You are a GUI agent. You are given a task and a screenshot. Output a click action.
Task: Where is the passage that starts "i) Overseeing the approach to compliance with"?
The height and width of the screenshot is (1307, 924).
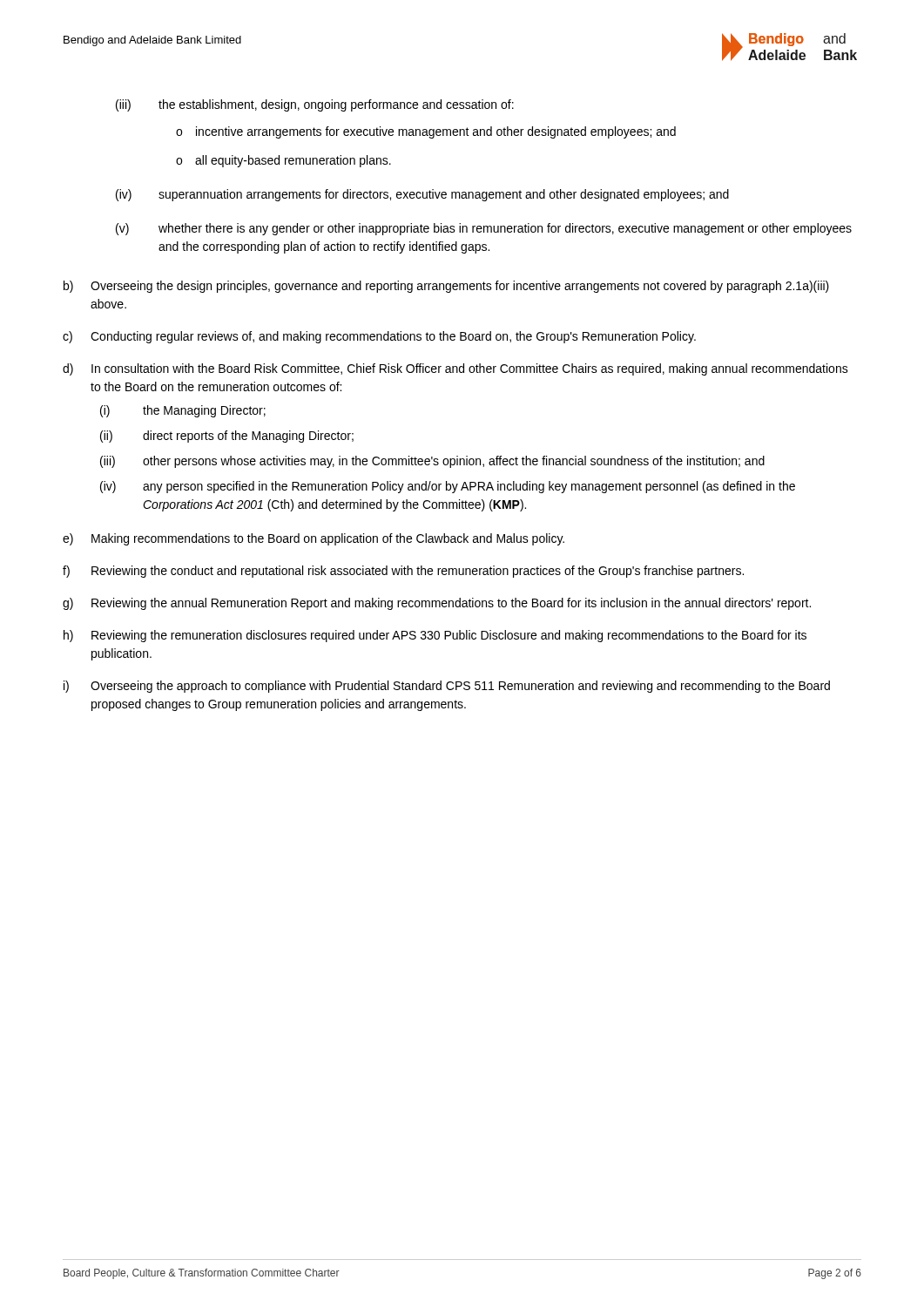pos(462,695)
